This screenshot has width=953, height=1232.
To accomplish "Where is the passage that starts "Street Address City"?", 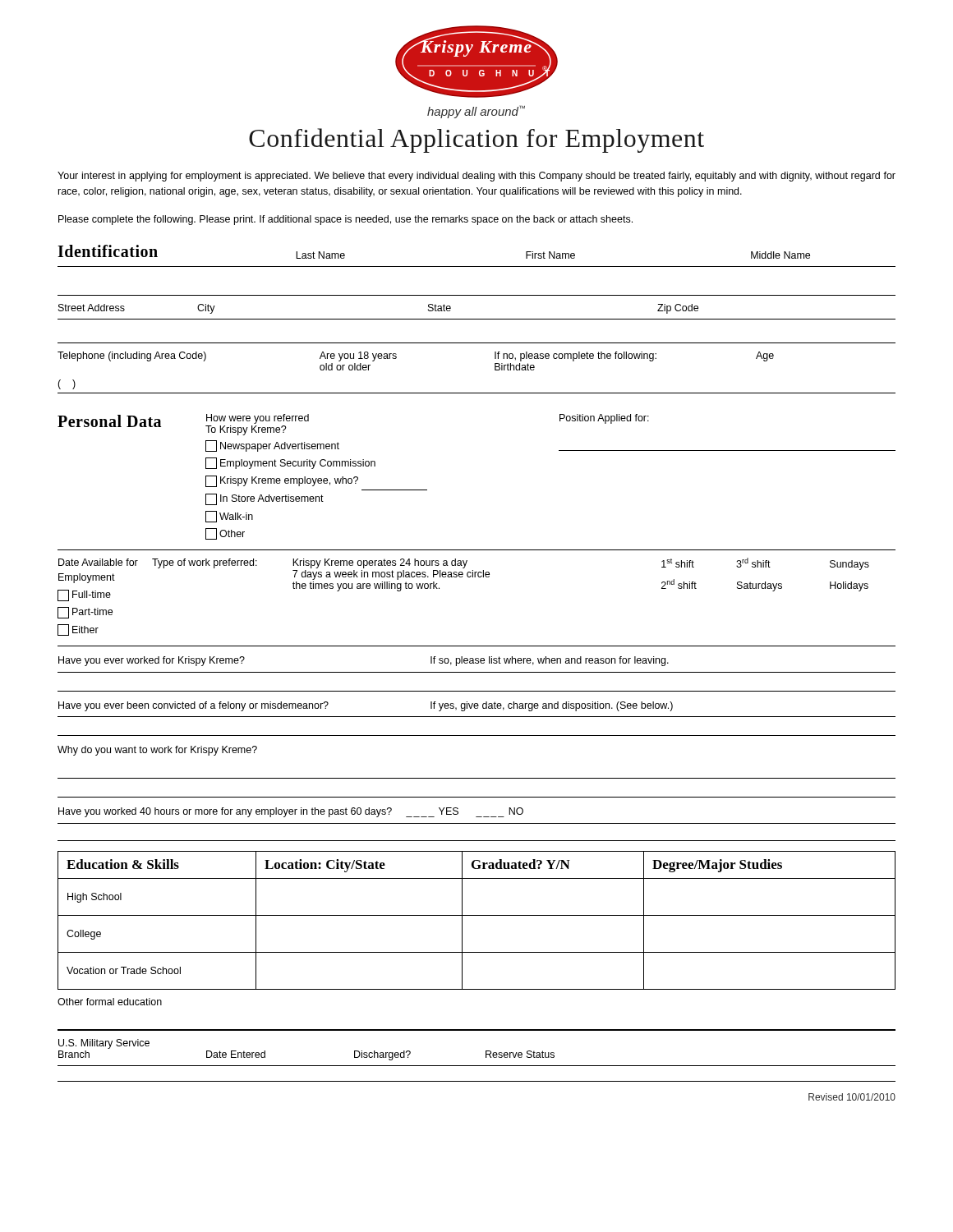I will point(390,308).
